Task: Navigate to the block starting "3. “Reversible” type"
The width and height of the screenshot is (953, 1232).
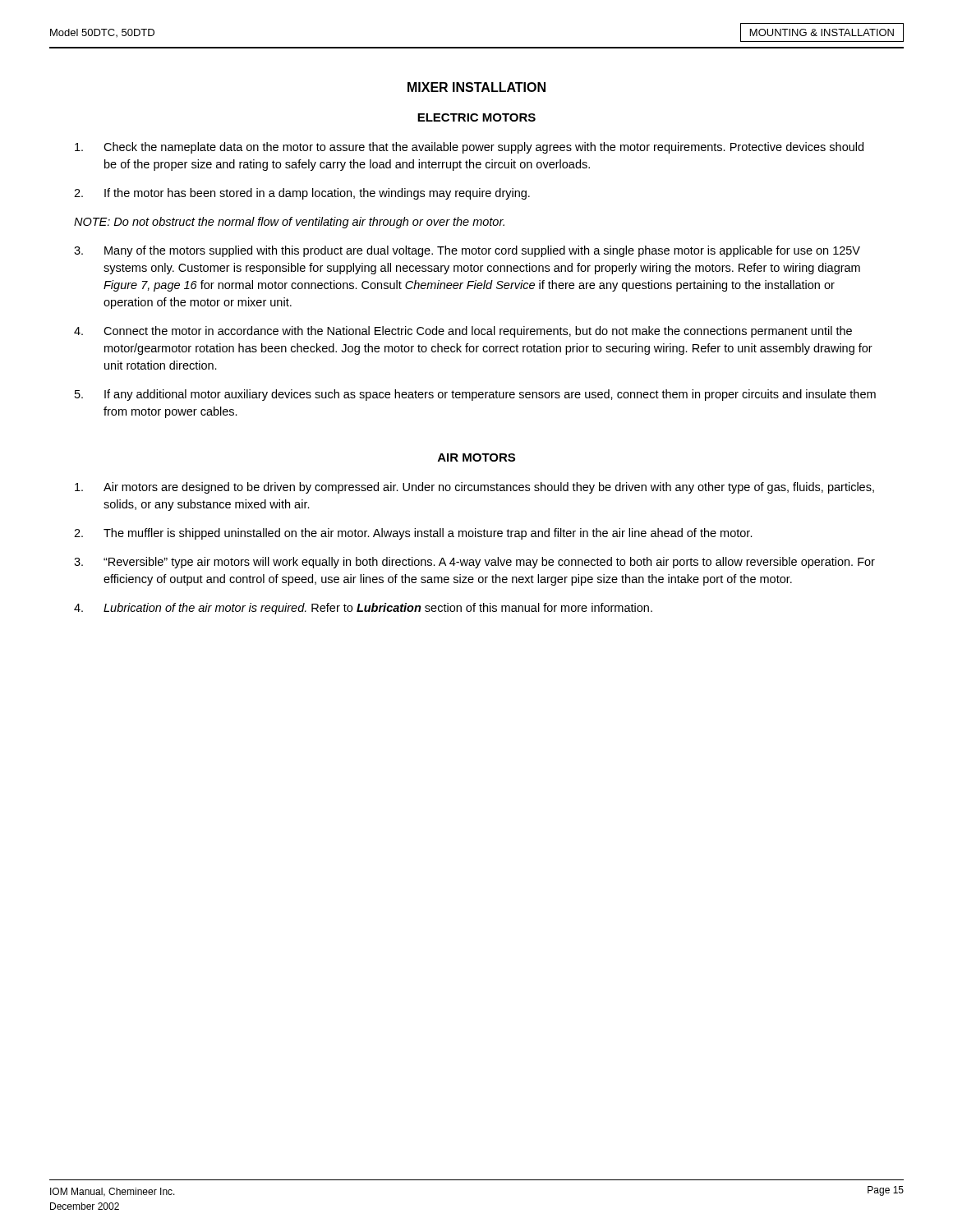Action: 476,571
